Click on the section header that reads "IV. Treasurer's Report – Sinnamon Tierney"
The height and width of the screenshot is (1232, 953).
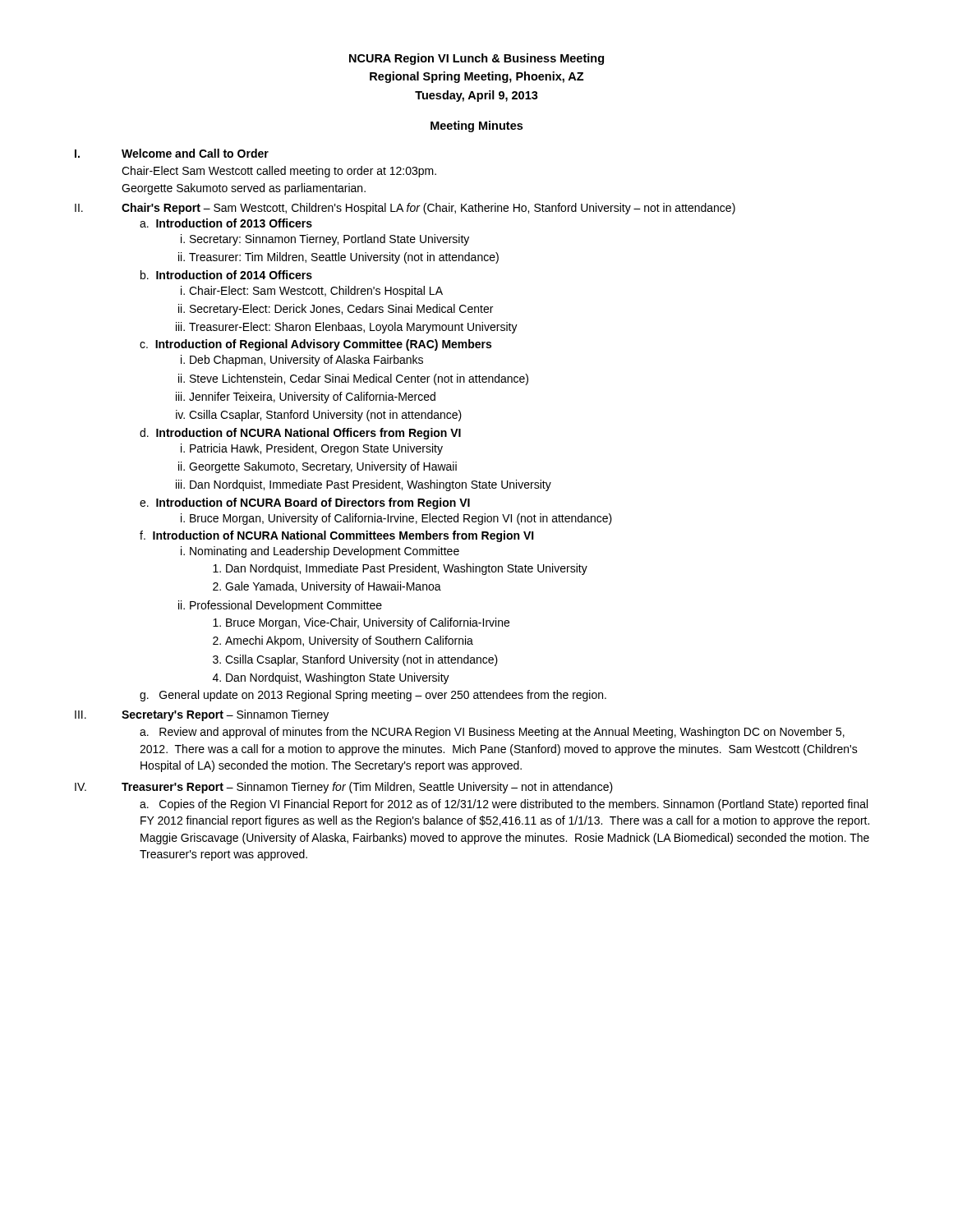tap(343, 787)
